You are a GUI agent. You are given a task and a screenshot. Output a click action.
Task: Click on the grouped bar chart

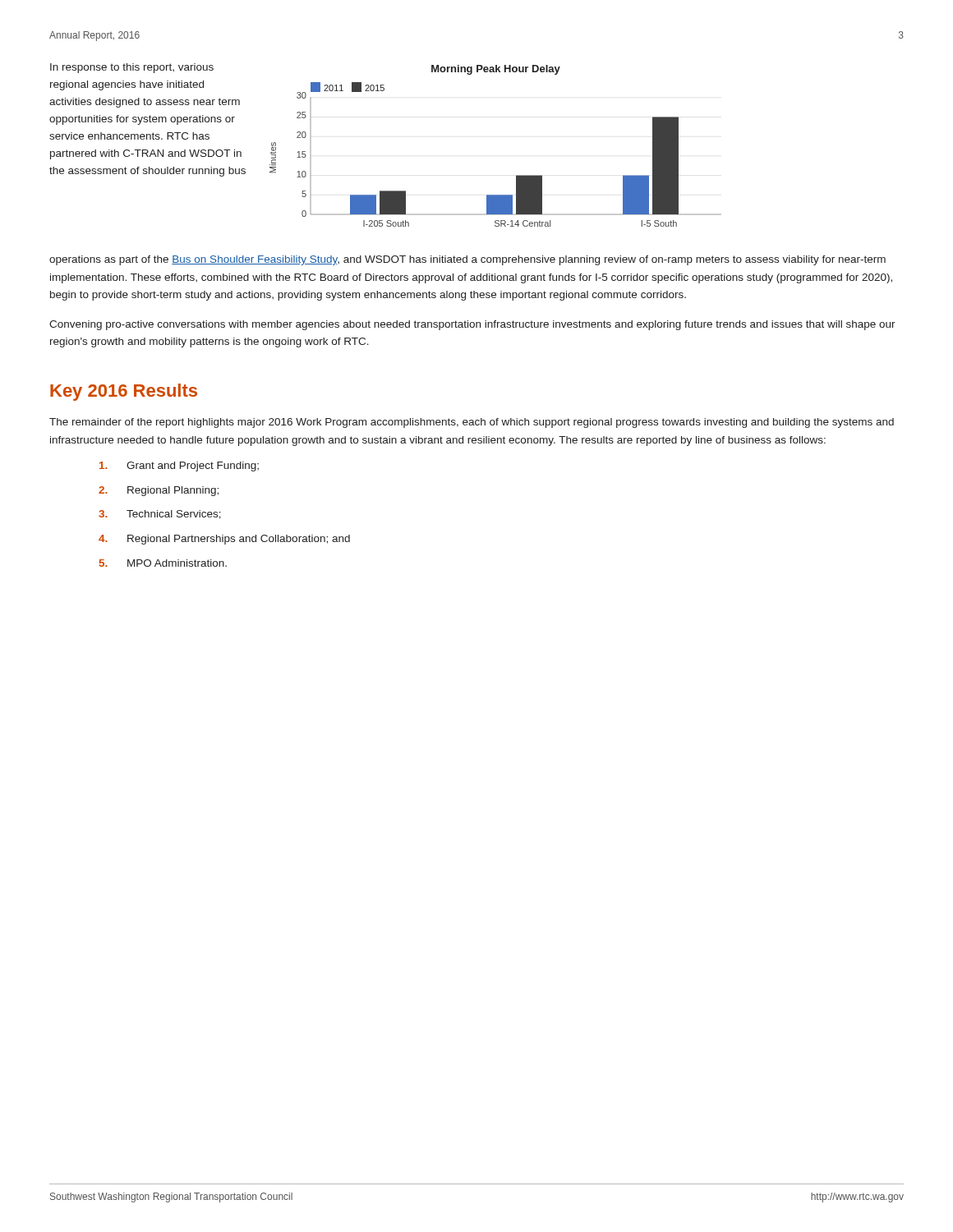(582, 151)
